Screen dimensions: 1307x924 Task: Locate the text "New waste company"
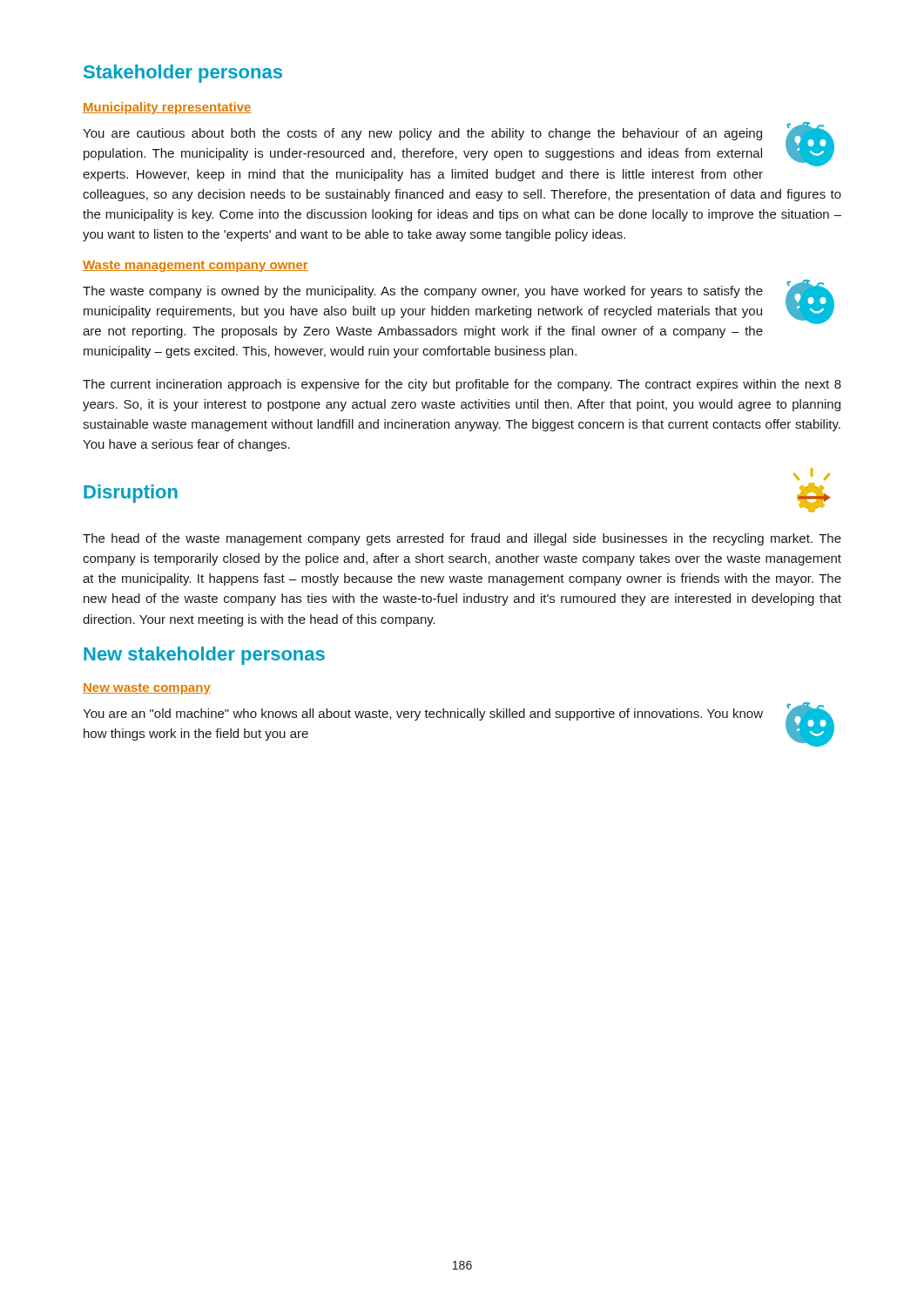[147, 687]
